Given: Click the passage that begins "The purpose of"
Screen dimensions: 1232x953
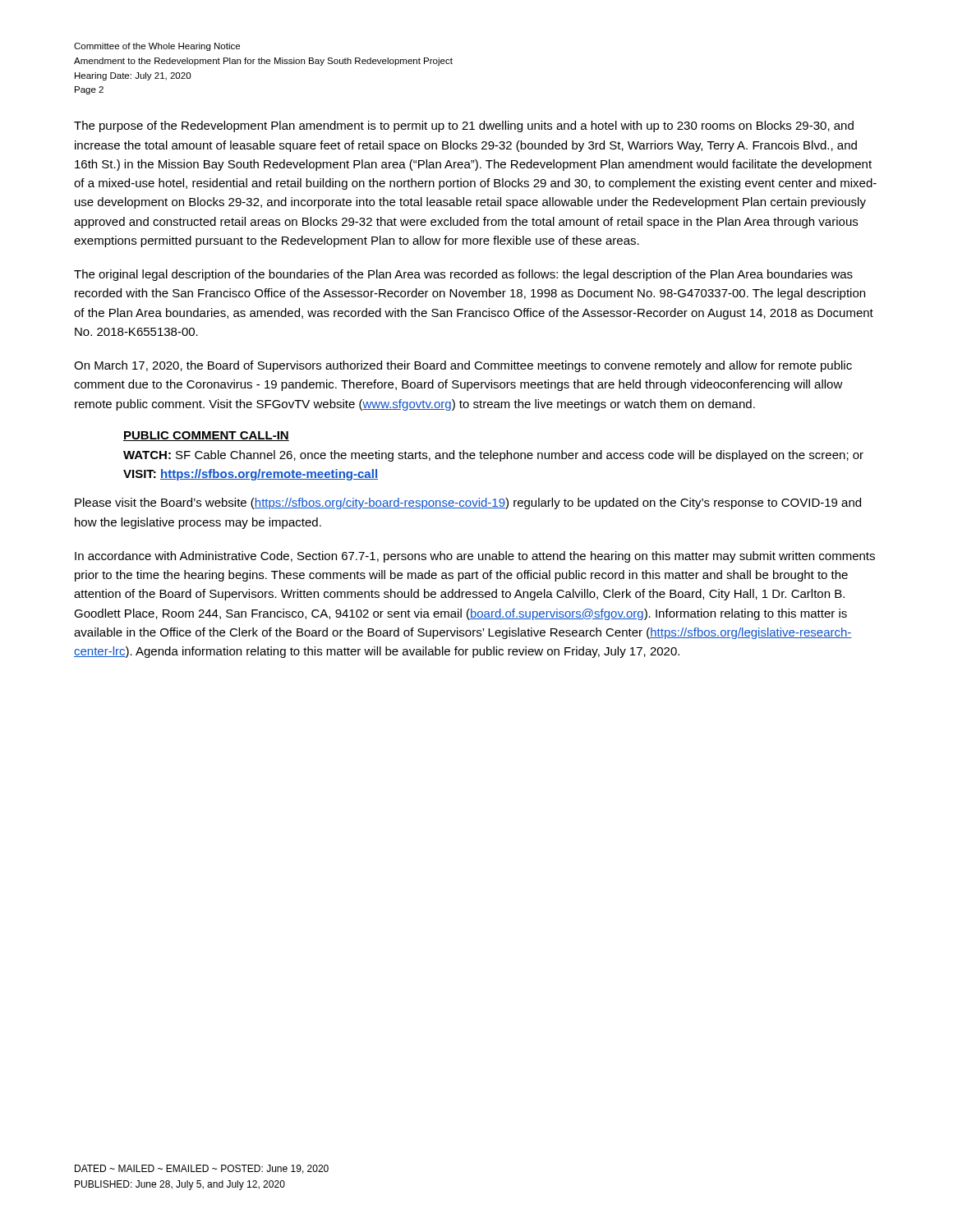Looking at the screenshot, I should (x=475, y=183).
